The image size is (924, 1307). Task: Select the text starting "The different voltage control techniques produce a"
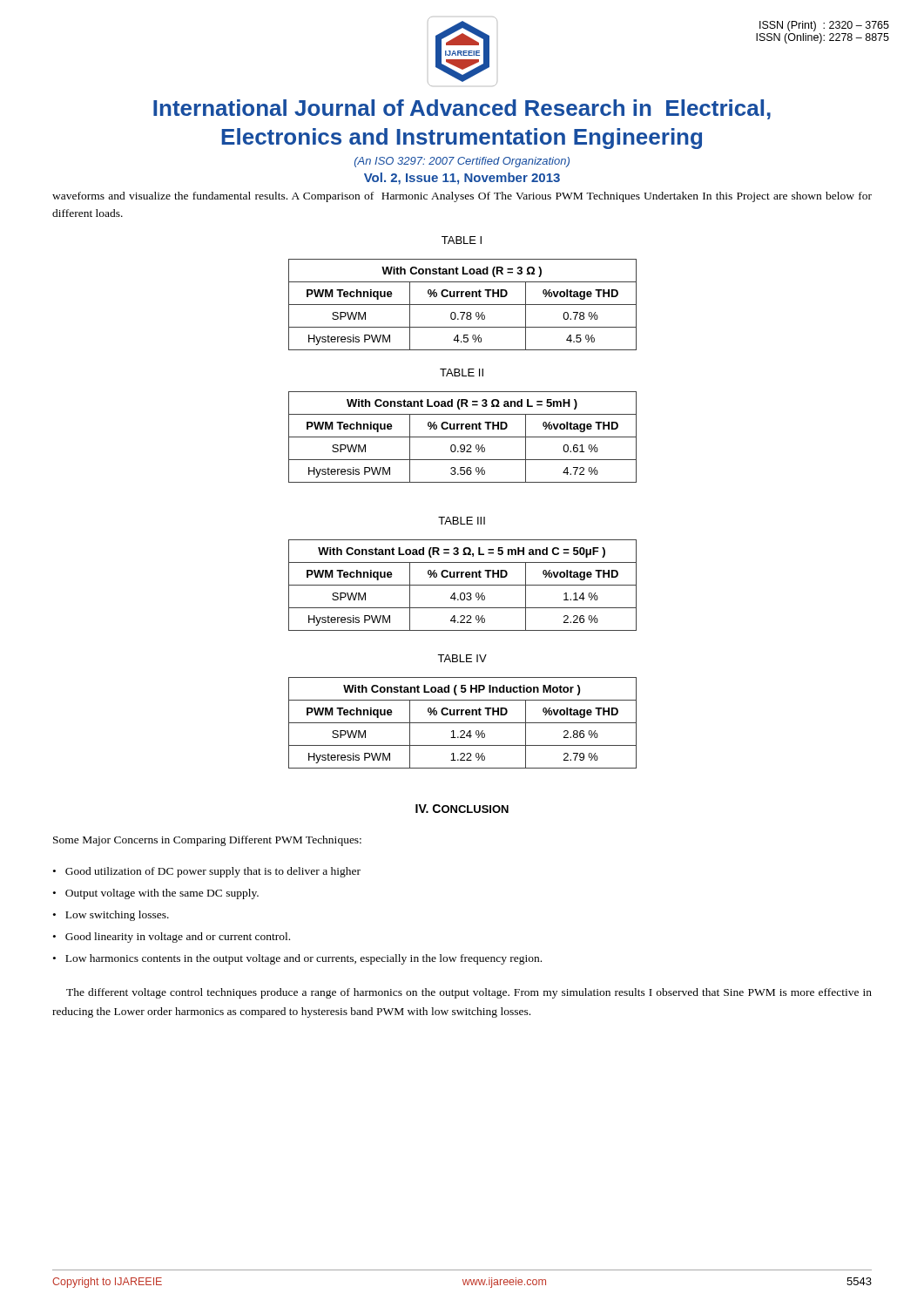click(462, 1001)
